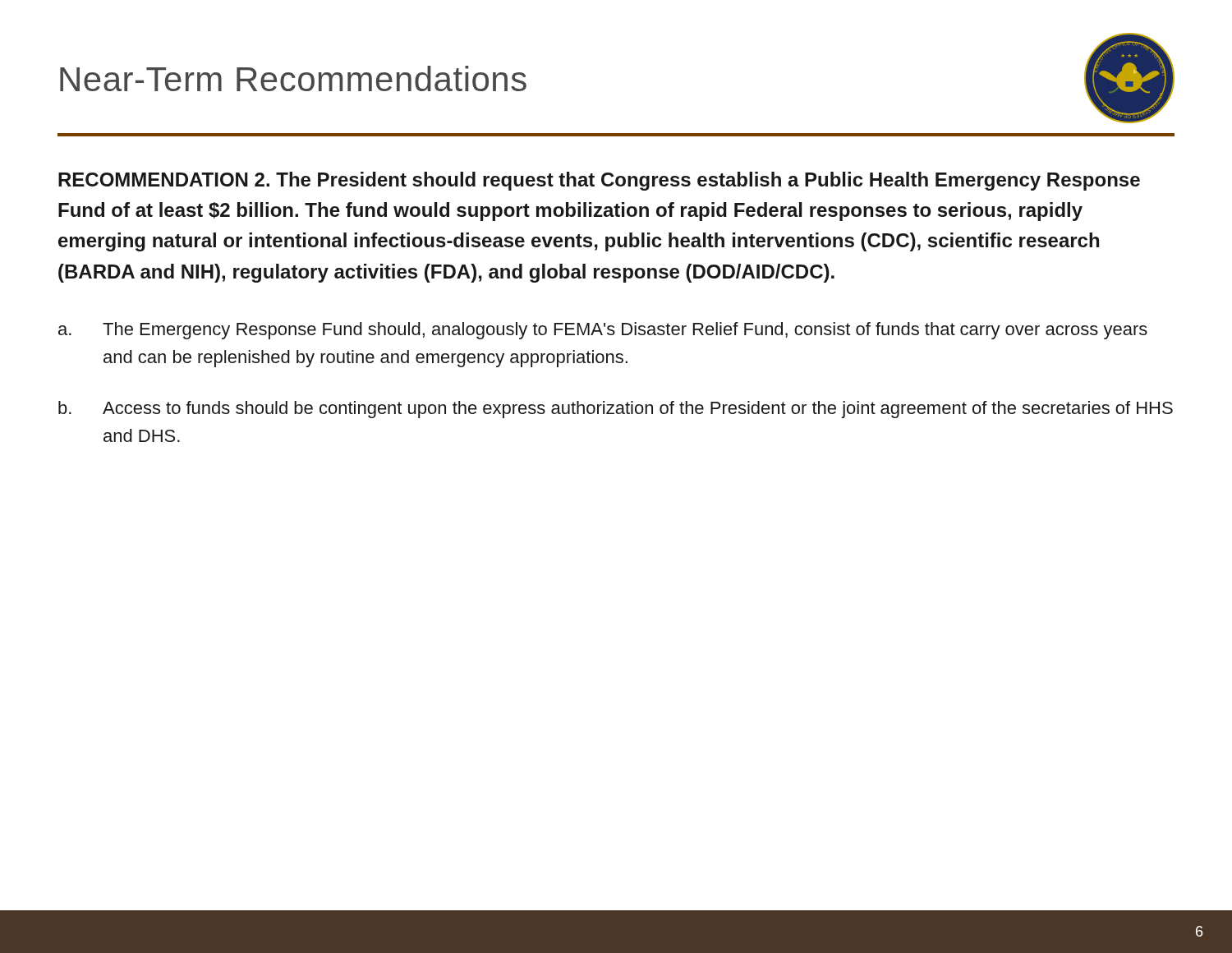The image size is (1232, 953).
Task: Point to the text block starting "b. Access to funds"
Action: (616, 422)
